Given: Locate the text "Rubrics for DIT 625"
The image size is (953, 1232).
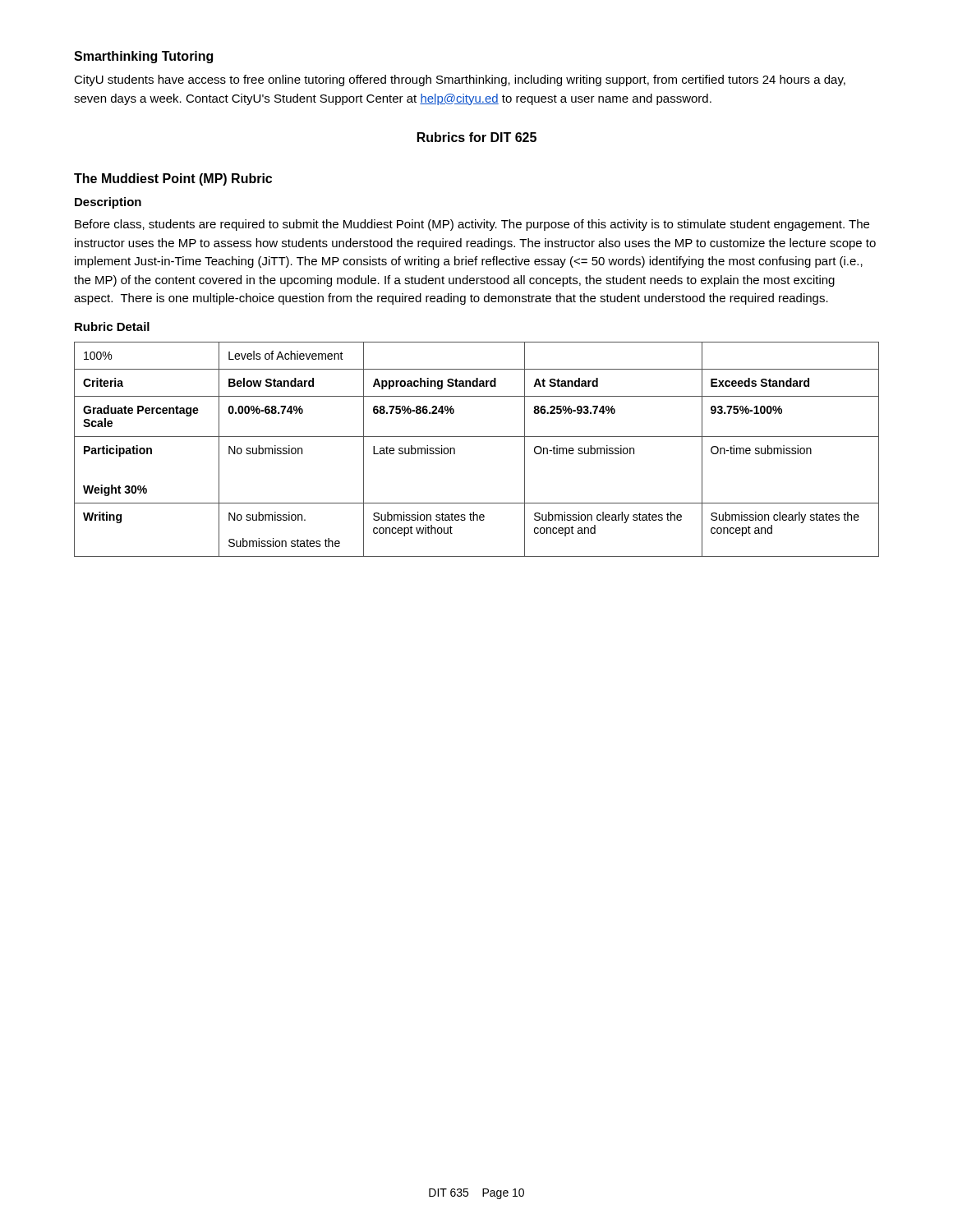Looking at the screenshot, I should (x=476, y=138).
